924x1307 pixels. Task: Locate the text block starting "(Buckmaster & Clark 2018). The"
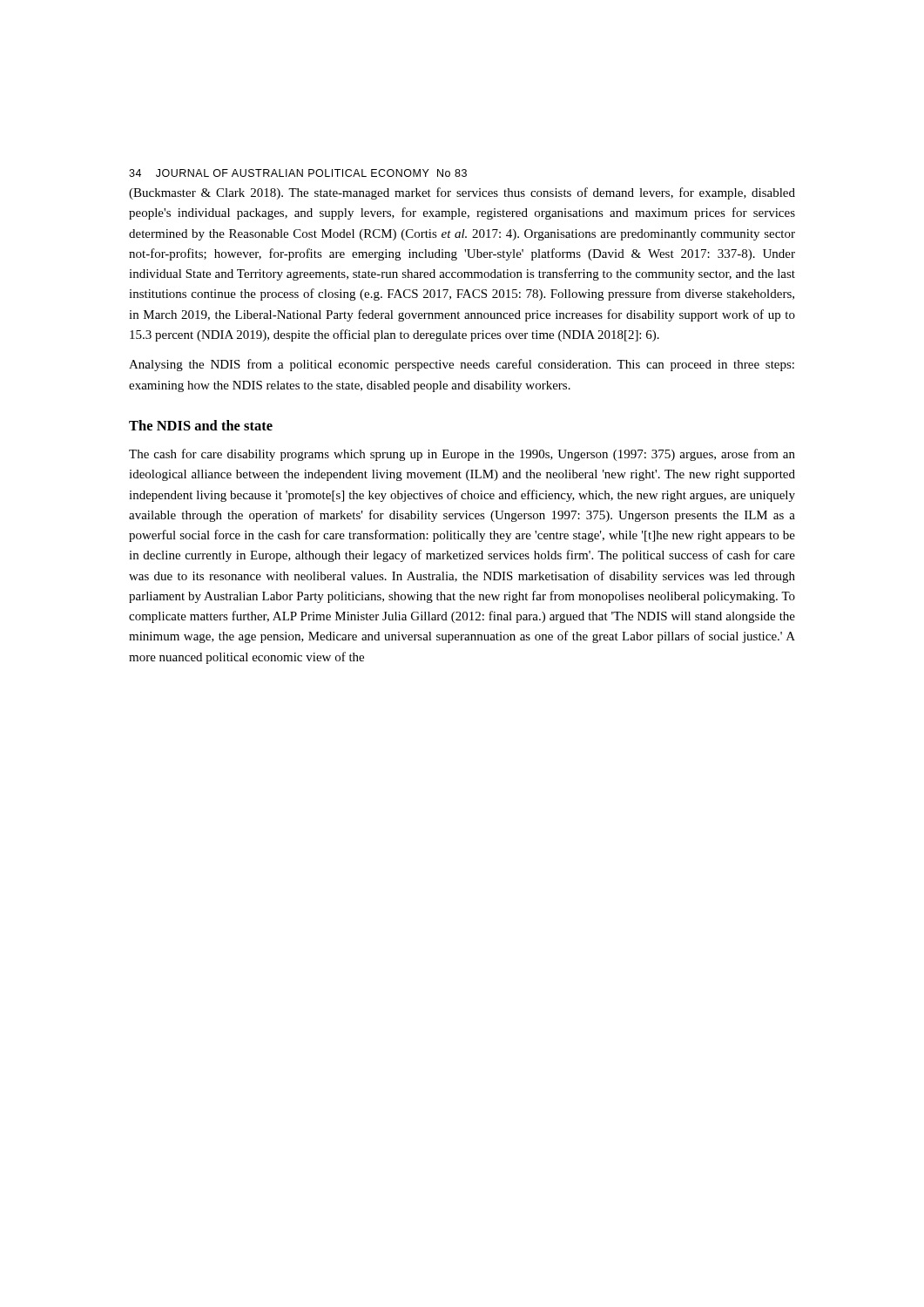(x=462, y=263)
